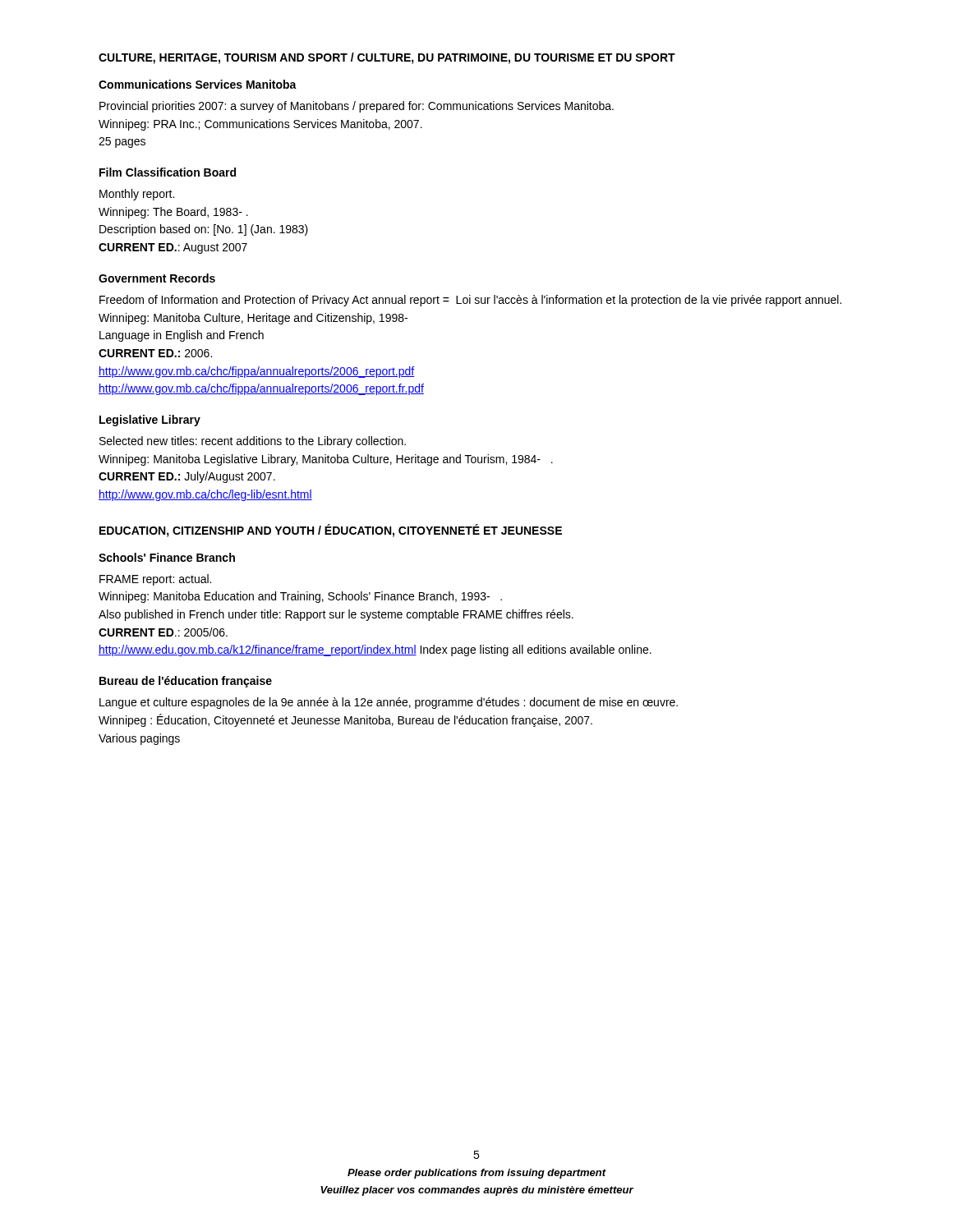This screenshot has width=953, height=1232.
Task: Find the block starting "Government Records"
Action: click(157, 278)
